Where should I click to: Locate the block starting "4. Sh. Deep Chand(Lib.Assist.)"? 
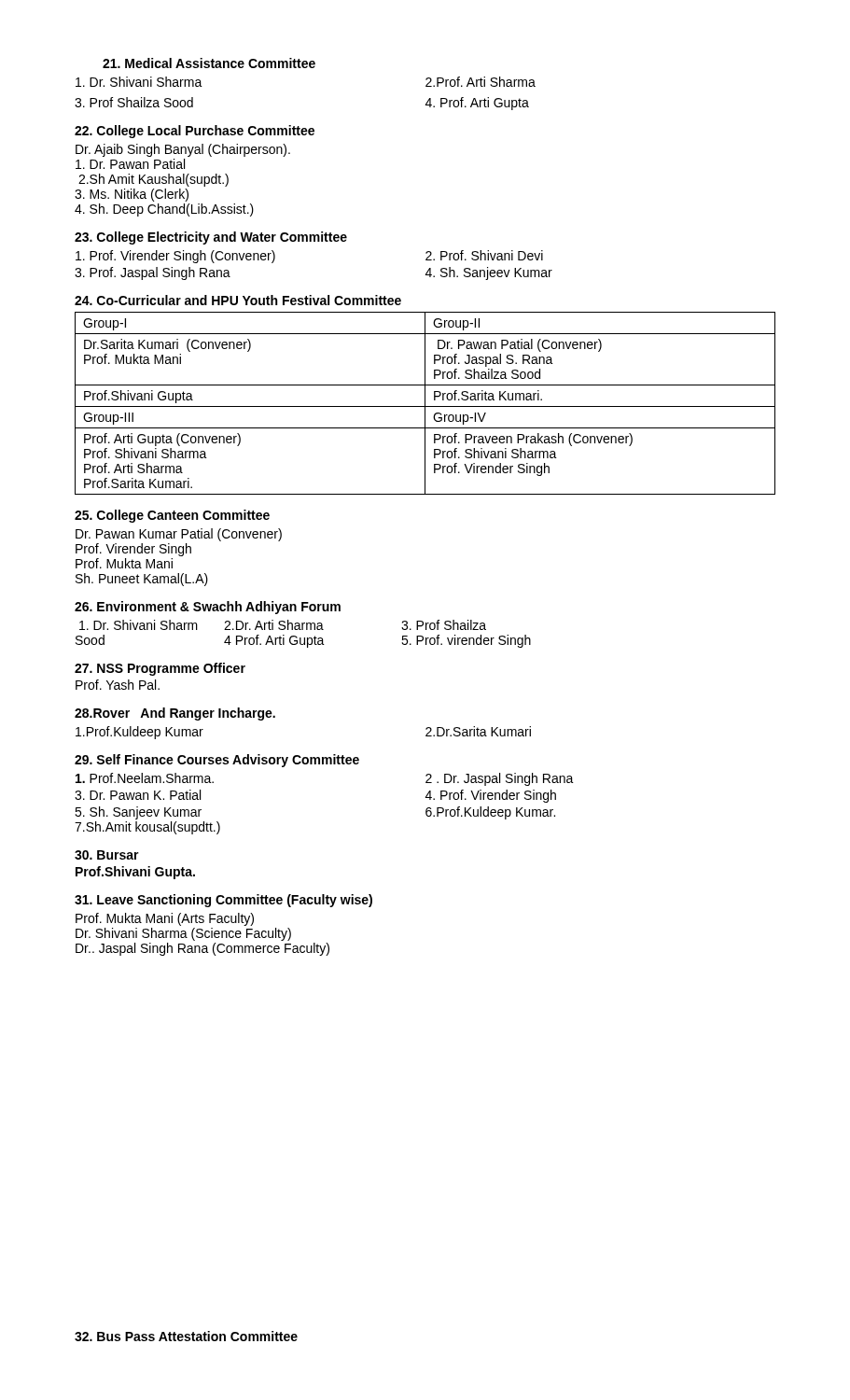164,209
